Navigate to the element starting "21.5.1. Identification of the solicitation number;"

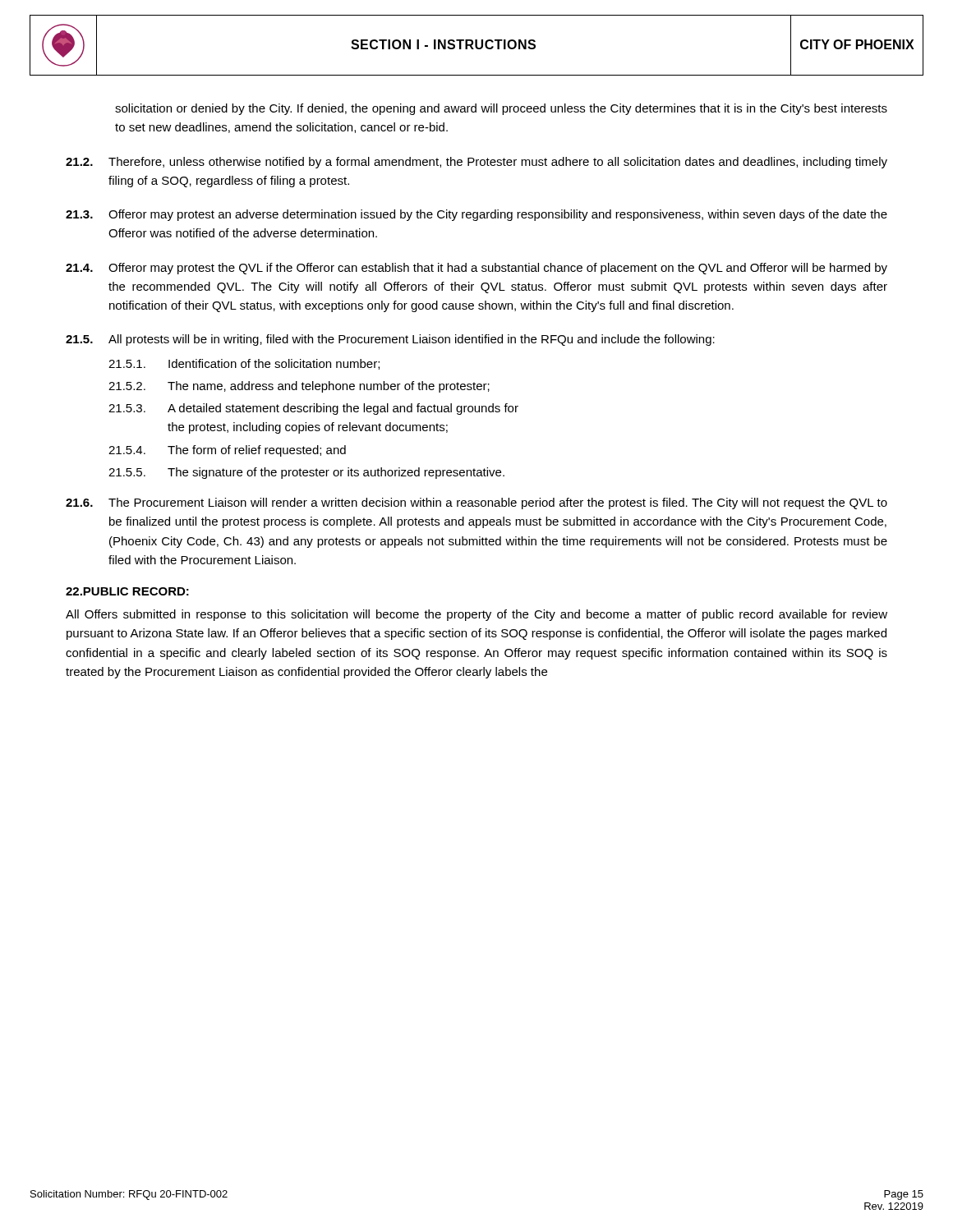coord(245,363)
